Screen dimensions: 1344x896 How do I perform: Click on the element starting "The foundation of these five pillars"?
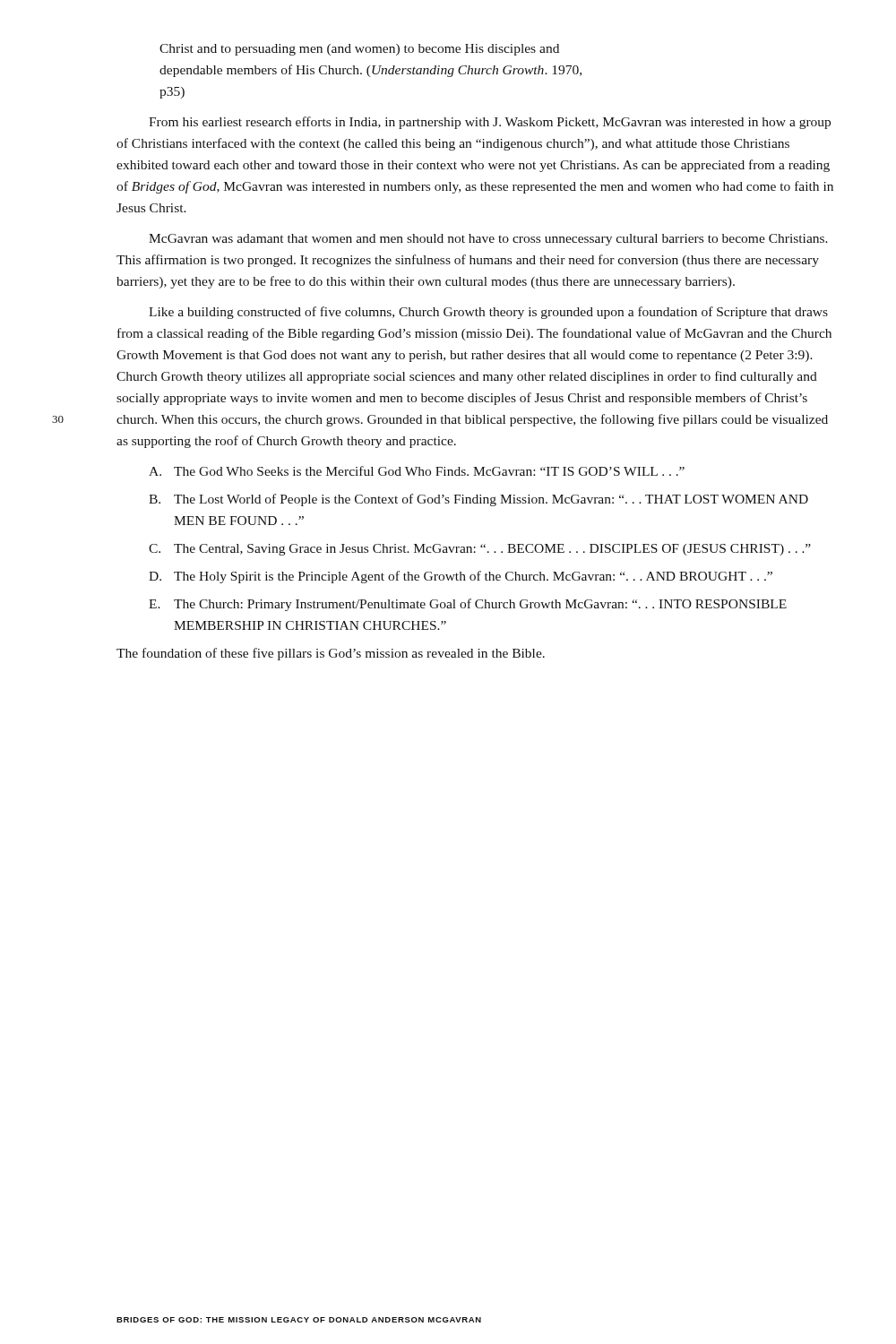[x=331, y=653]
